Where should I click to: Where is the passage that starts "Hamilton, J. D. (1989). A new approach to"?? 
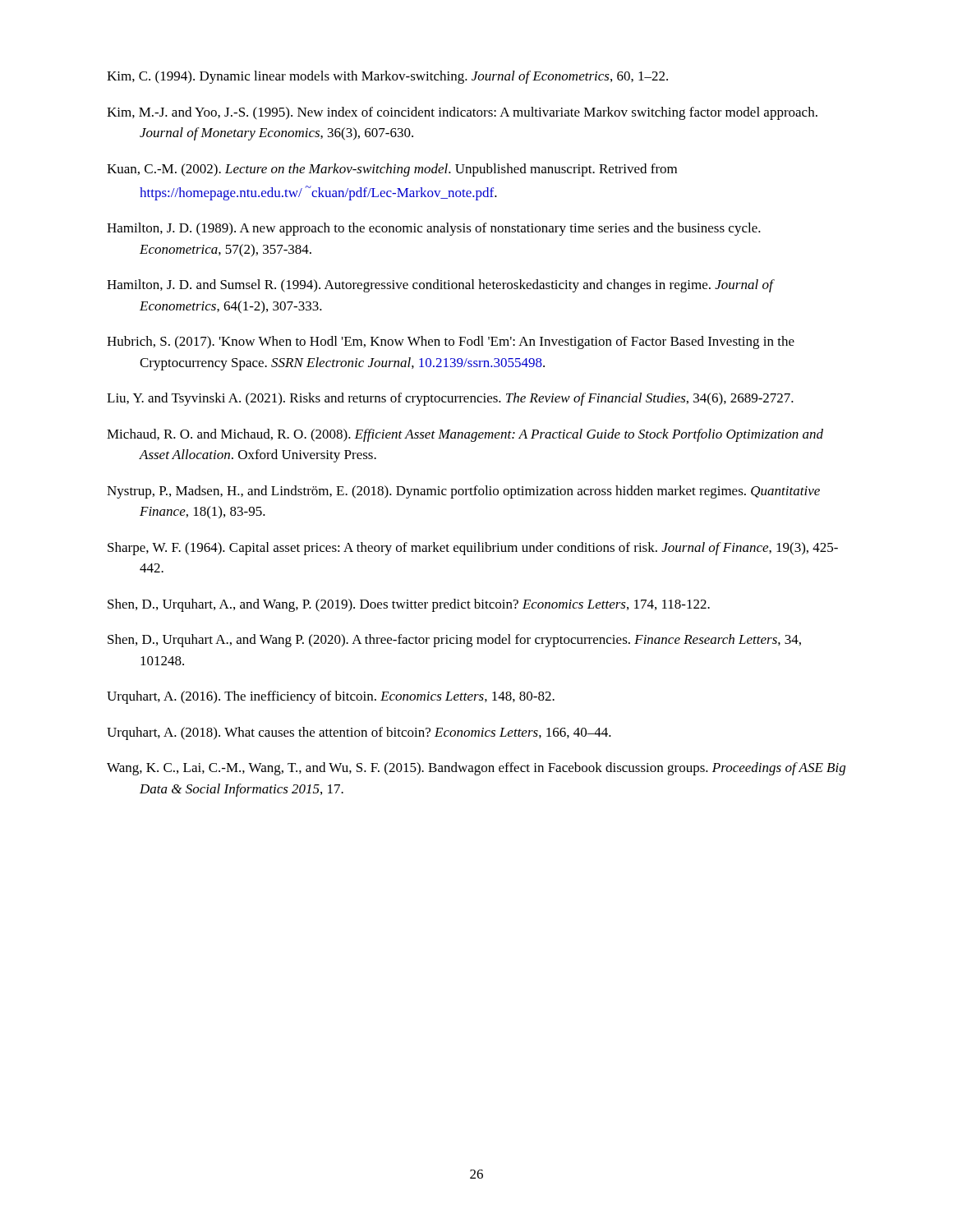tap(434, 239)
